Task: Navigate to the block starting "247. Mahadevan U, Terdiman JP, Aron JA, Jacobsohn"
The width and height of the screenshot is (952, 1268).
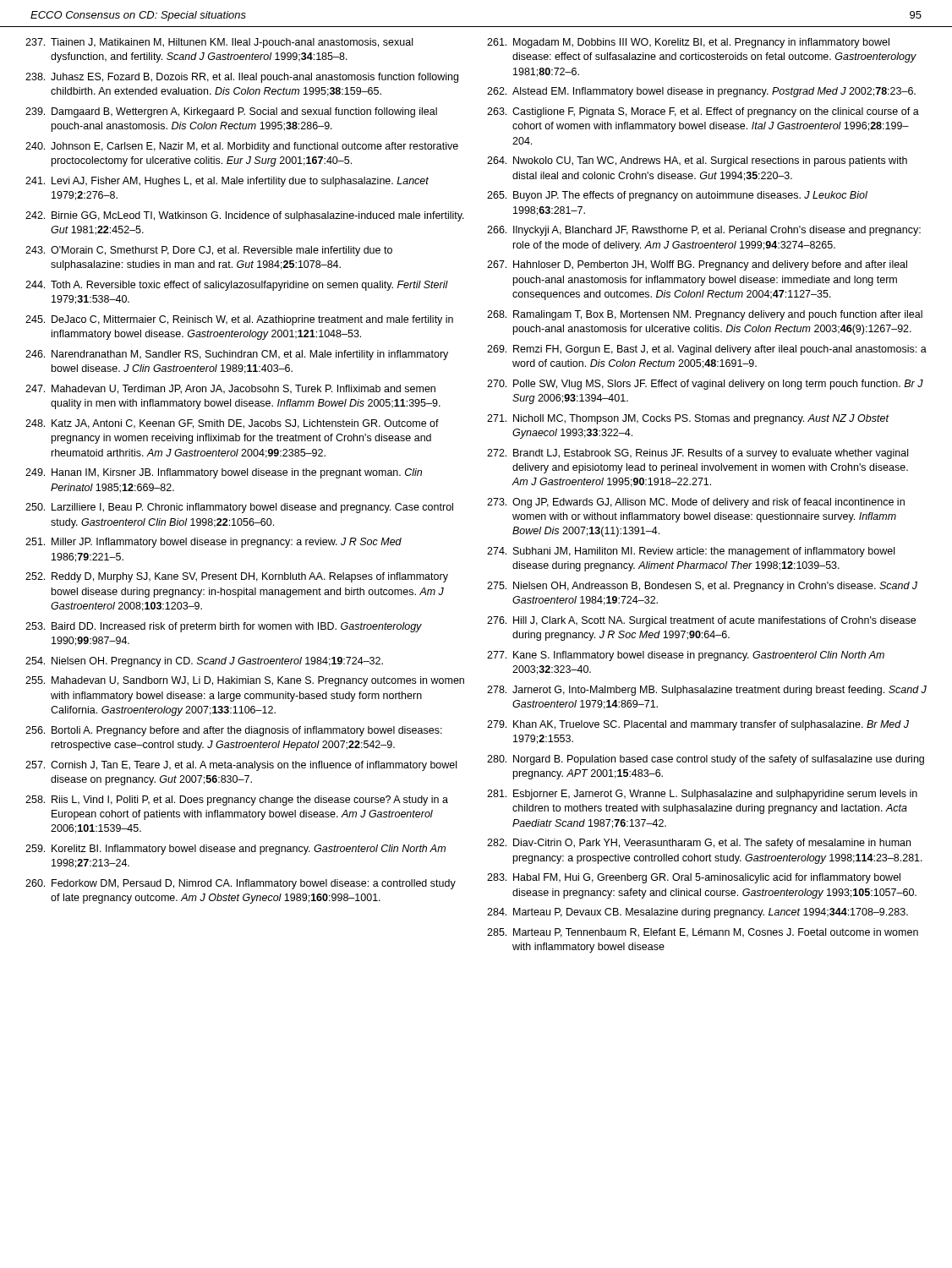Action: pyautogui.click(x=245, y=397)
